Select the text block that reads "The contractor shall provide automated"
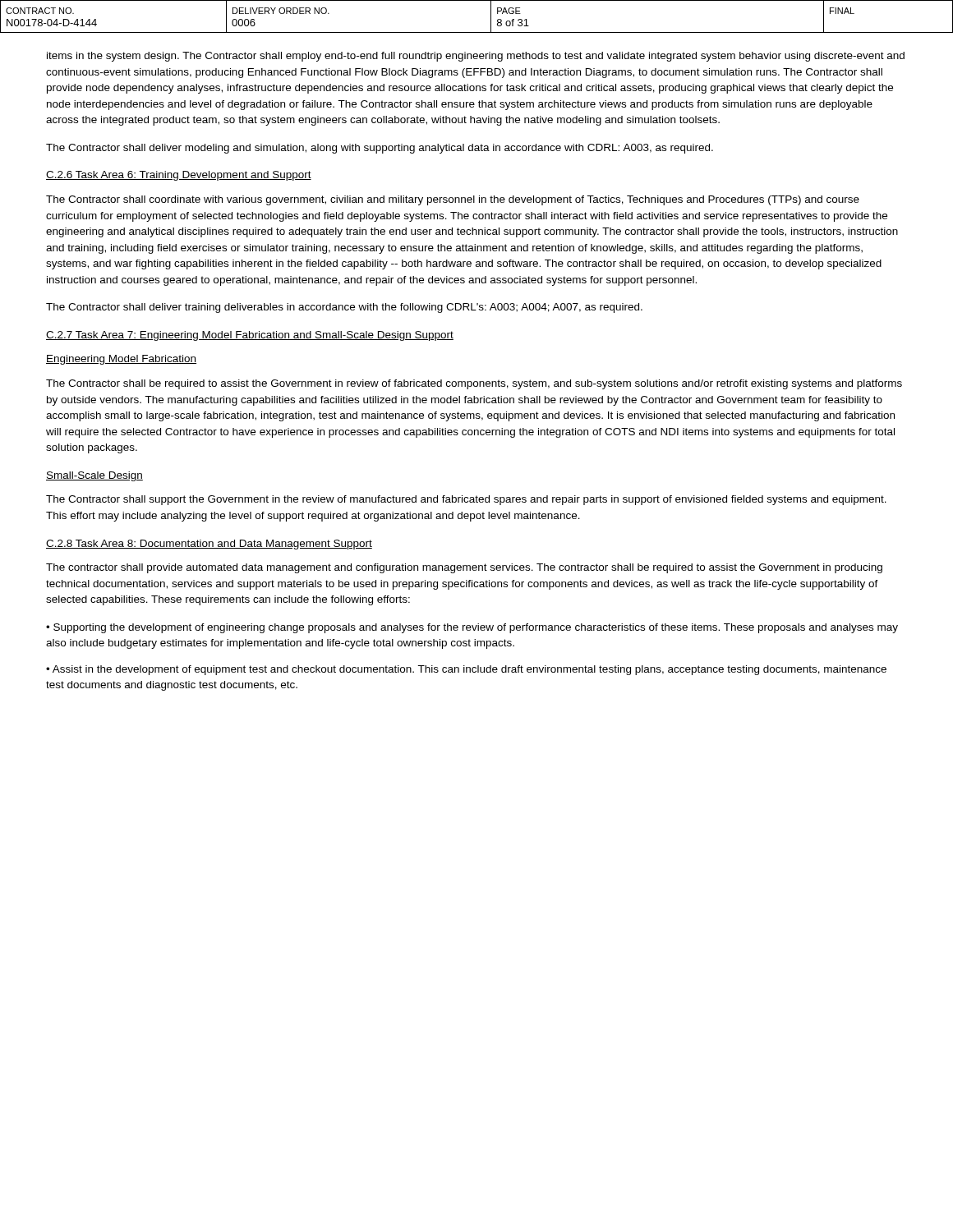This screenshot has width=953, height=1232. (x=465, y=583)
